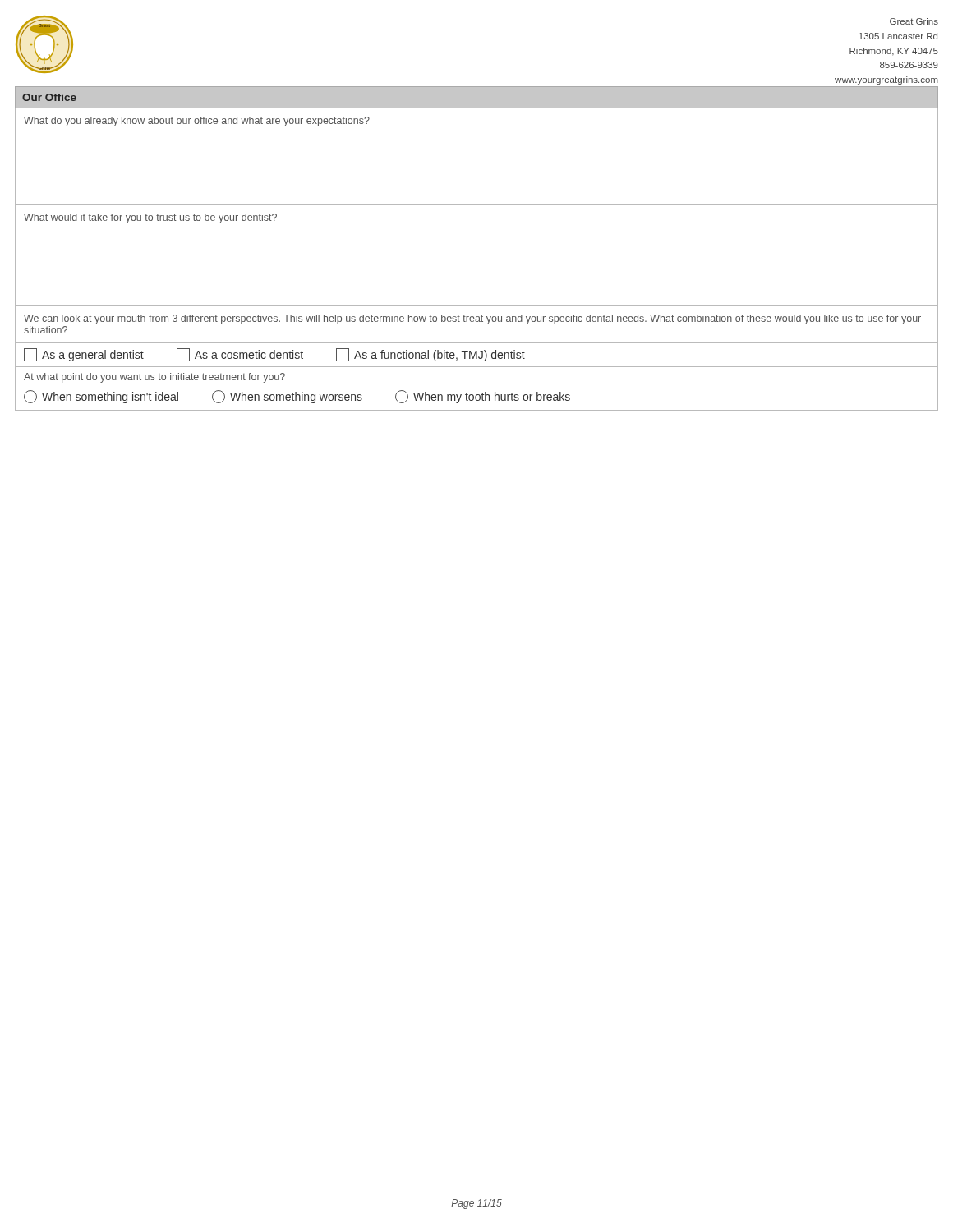Locate the section header

49,97
